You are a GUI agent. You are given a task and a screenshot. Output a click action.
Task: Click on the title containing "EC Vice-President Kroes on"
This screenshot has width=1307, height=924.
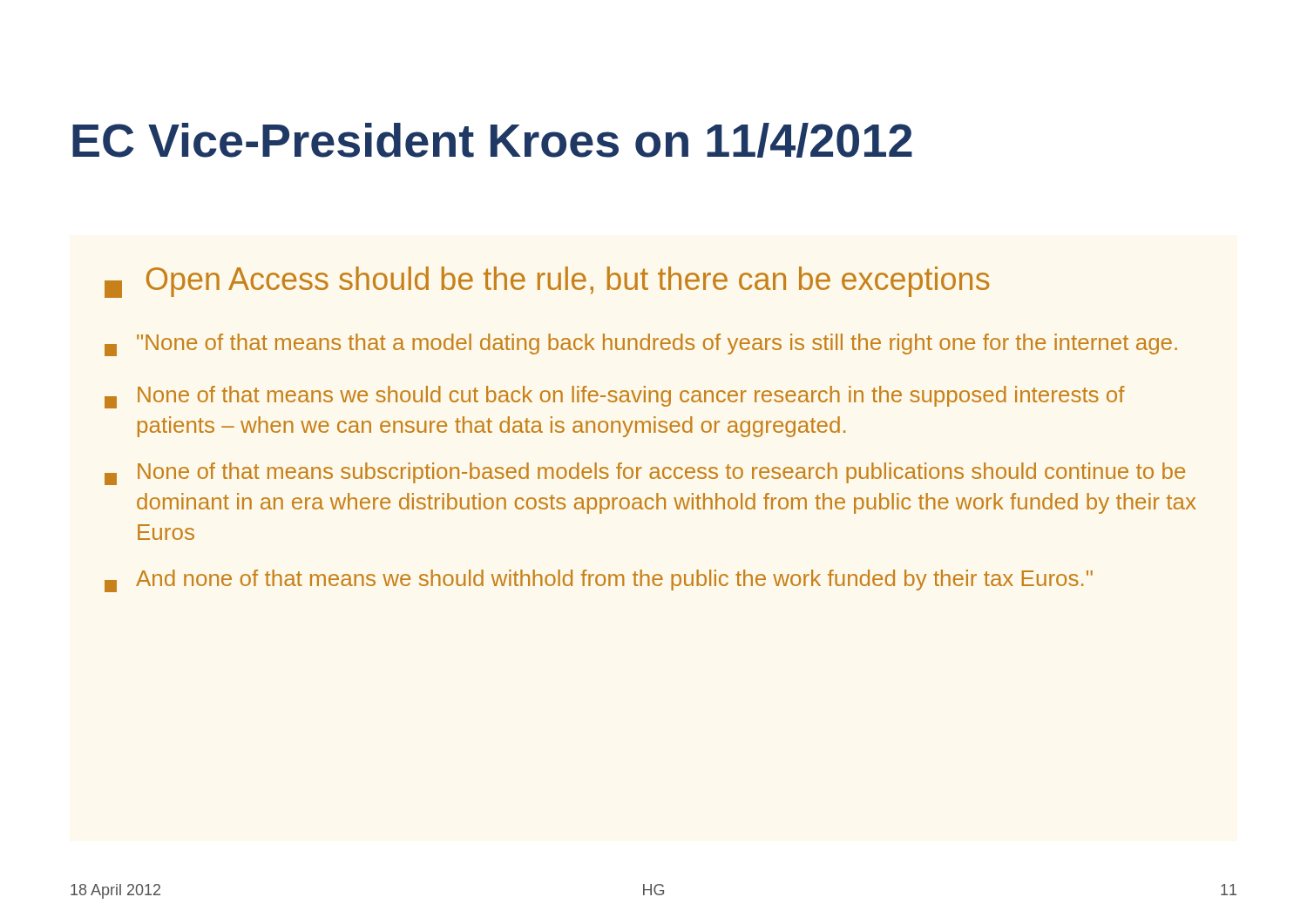(x=492, y=140)
